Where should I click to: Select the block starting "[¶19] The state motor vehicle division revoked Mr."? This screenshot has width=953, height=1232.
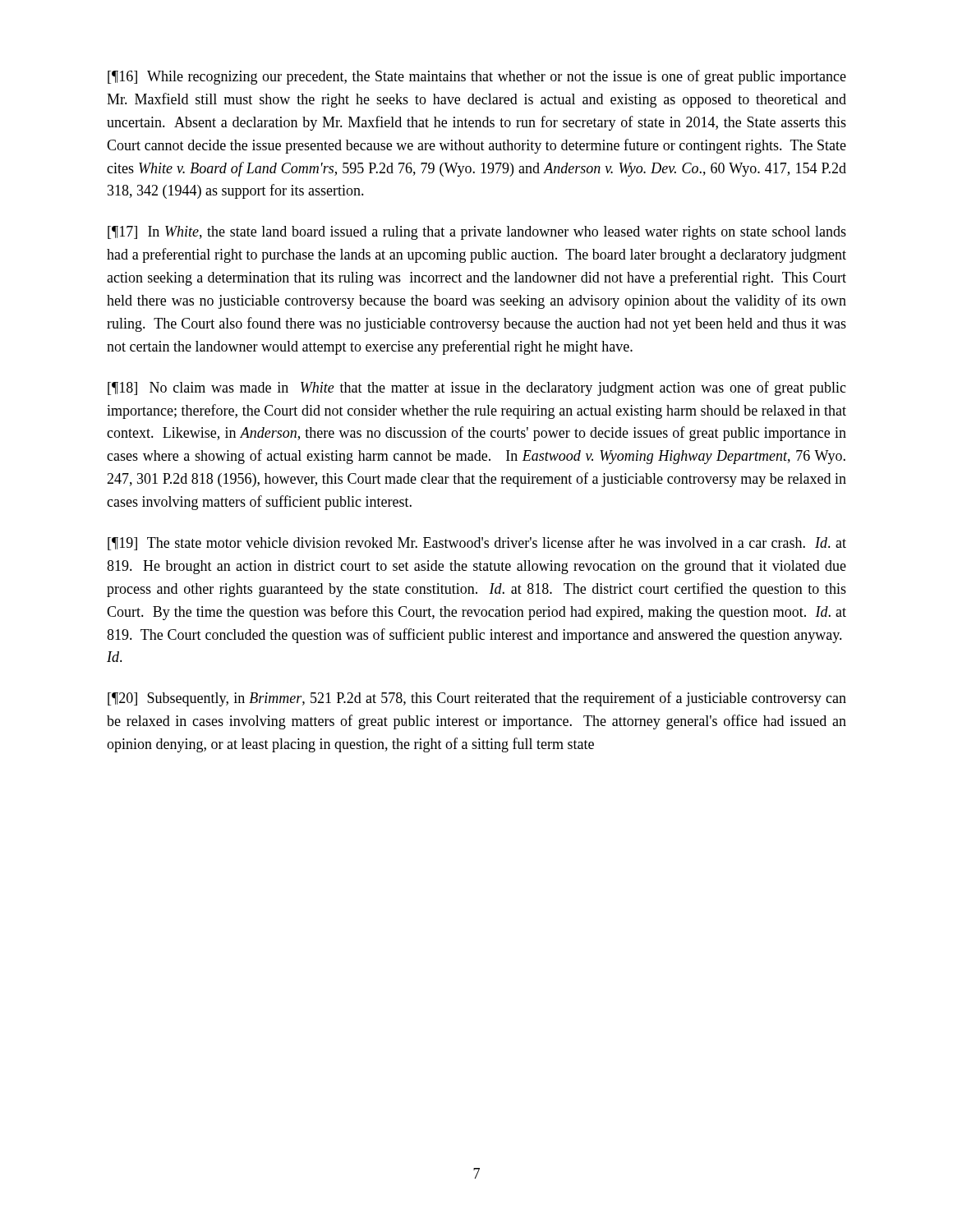pyautogui.click(x=476, y=600)
